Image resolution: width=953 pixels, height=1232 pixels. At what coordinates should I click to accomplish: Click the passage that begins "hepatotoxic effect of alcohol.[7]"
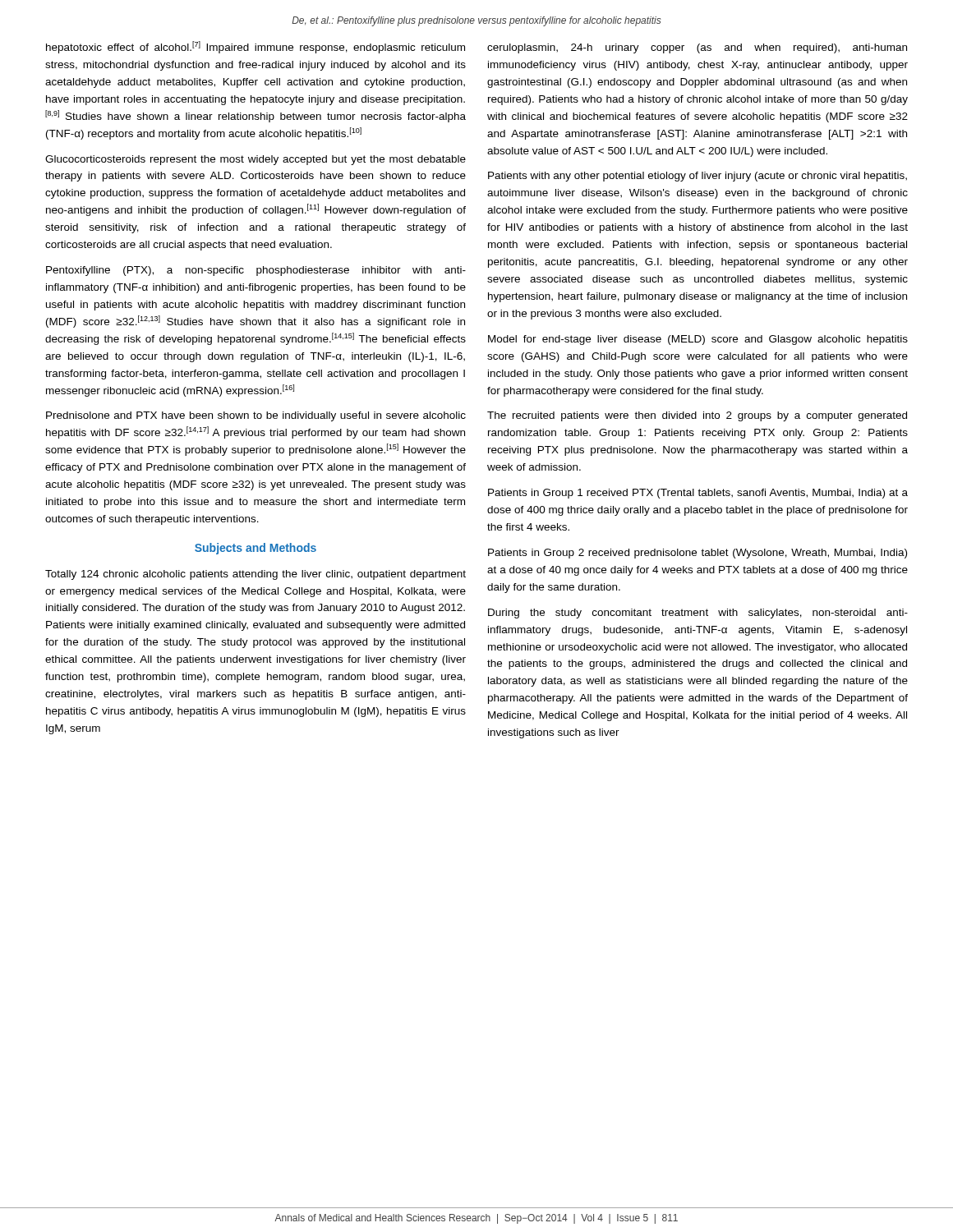[x=255, y=91]
